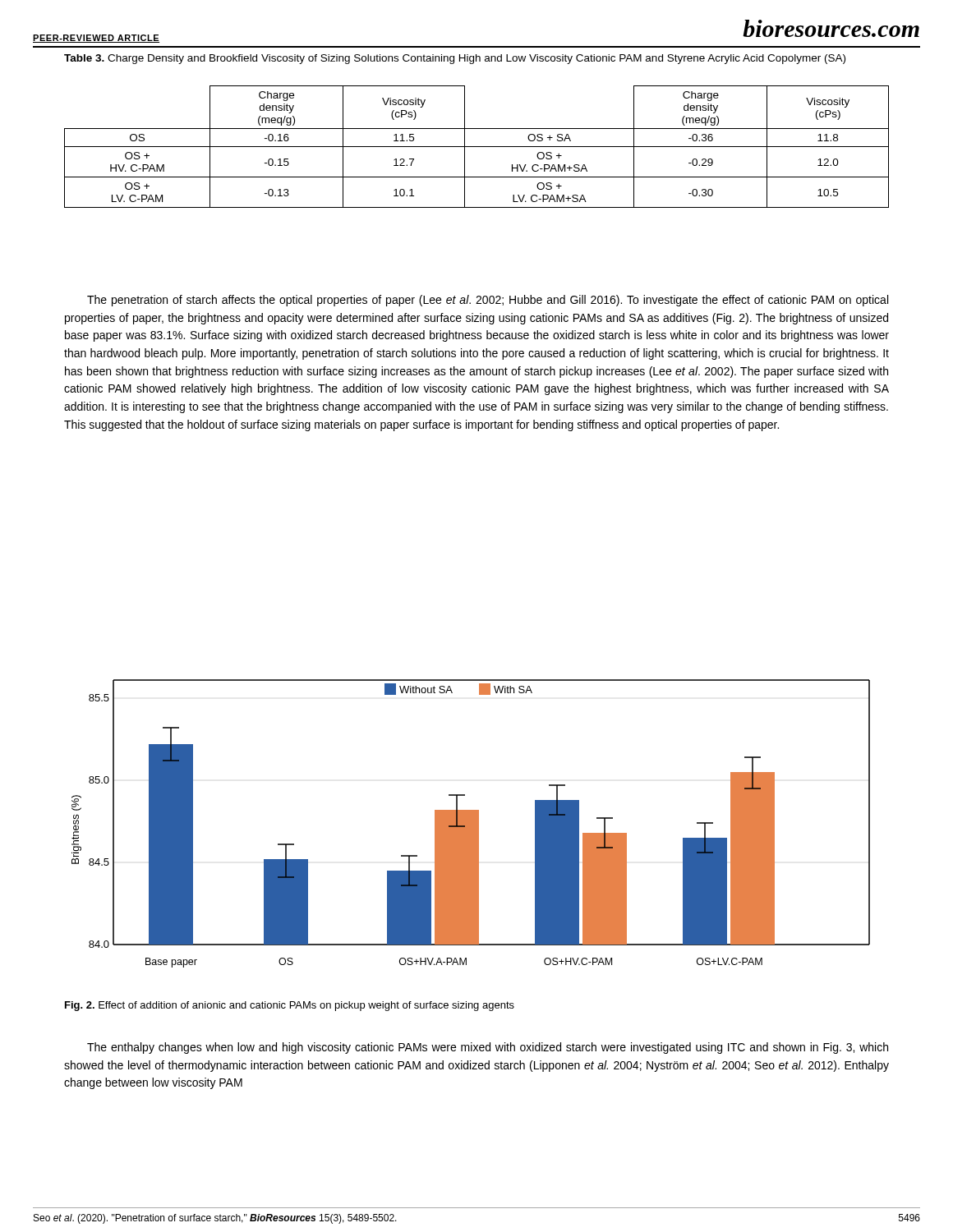Screen dimensions: 1232x953
Task: Locate the caption that opens with "Table 3. Charge"
Action: tap(476, 59)
